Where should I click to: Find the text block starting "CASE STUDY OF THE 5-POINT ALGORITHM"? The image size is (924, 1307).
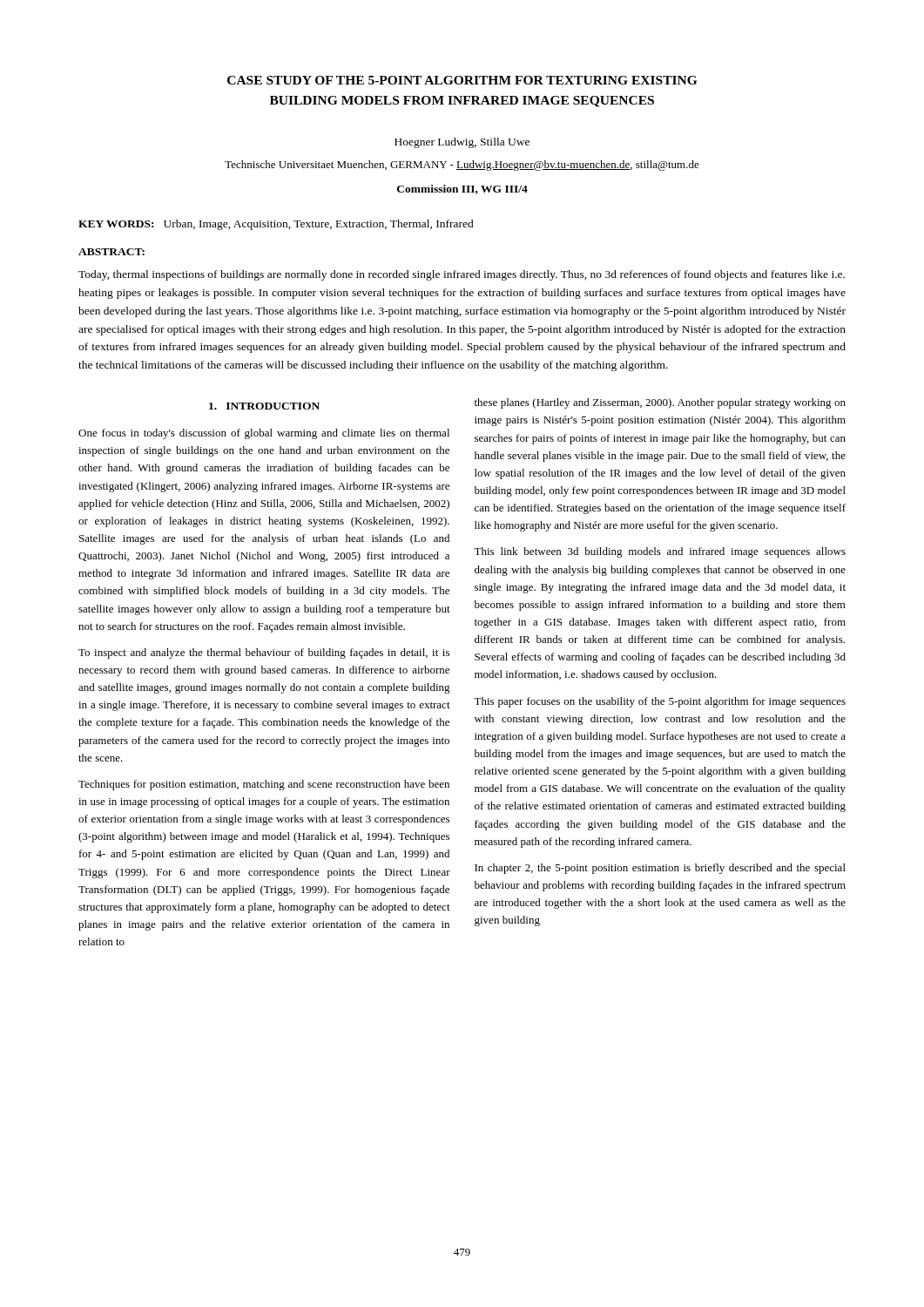[x=462, y=90]
